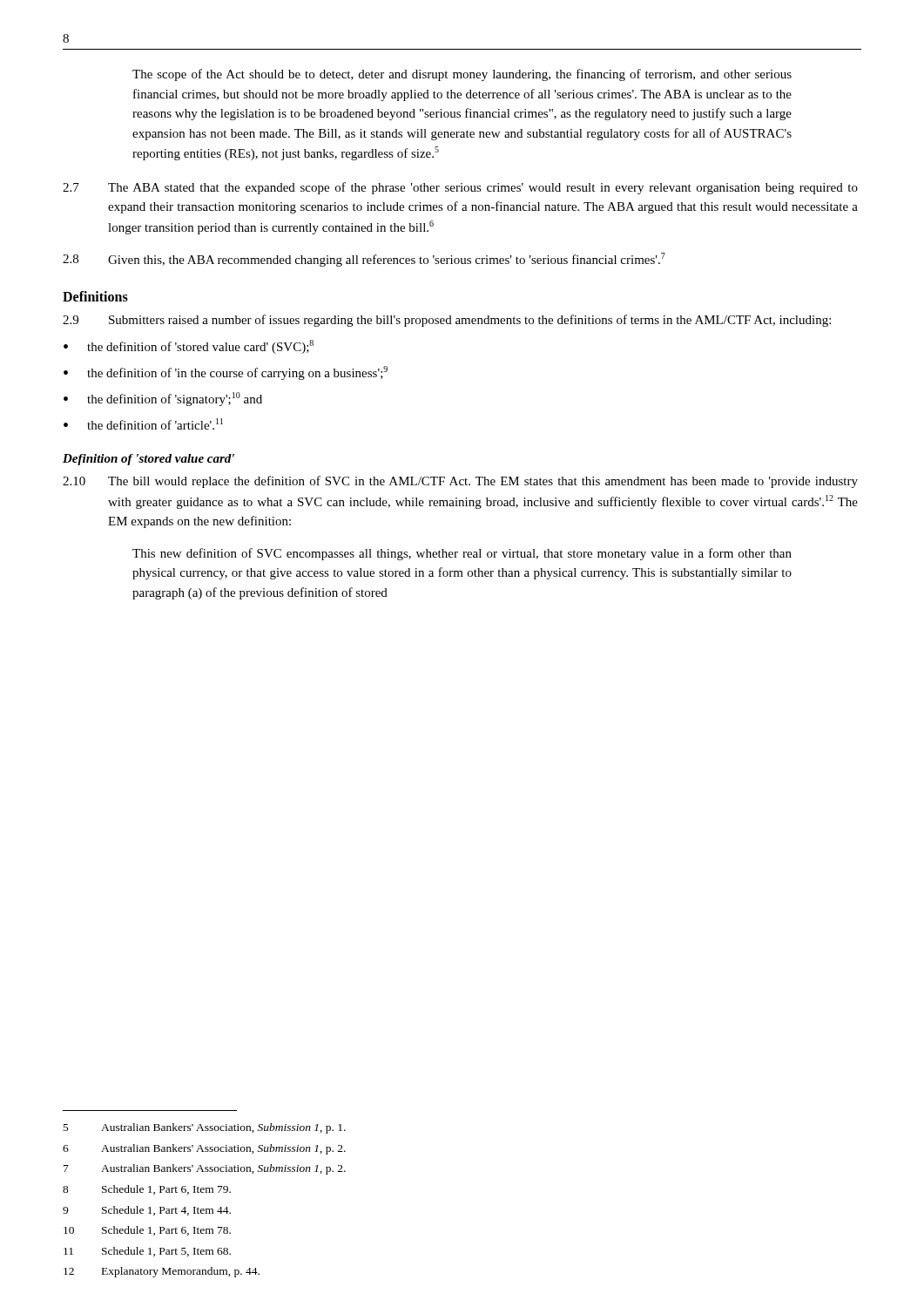Click on the list item with the text "• the definition of 'in"
This screenshot has width=924, height=1307.
[226, 373]
